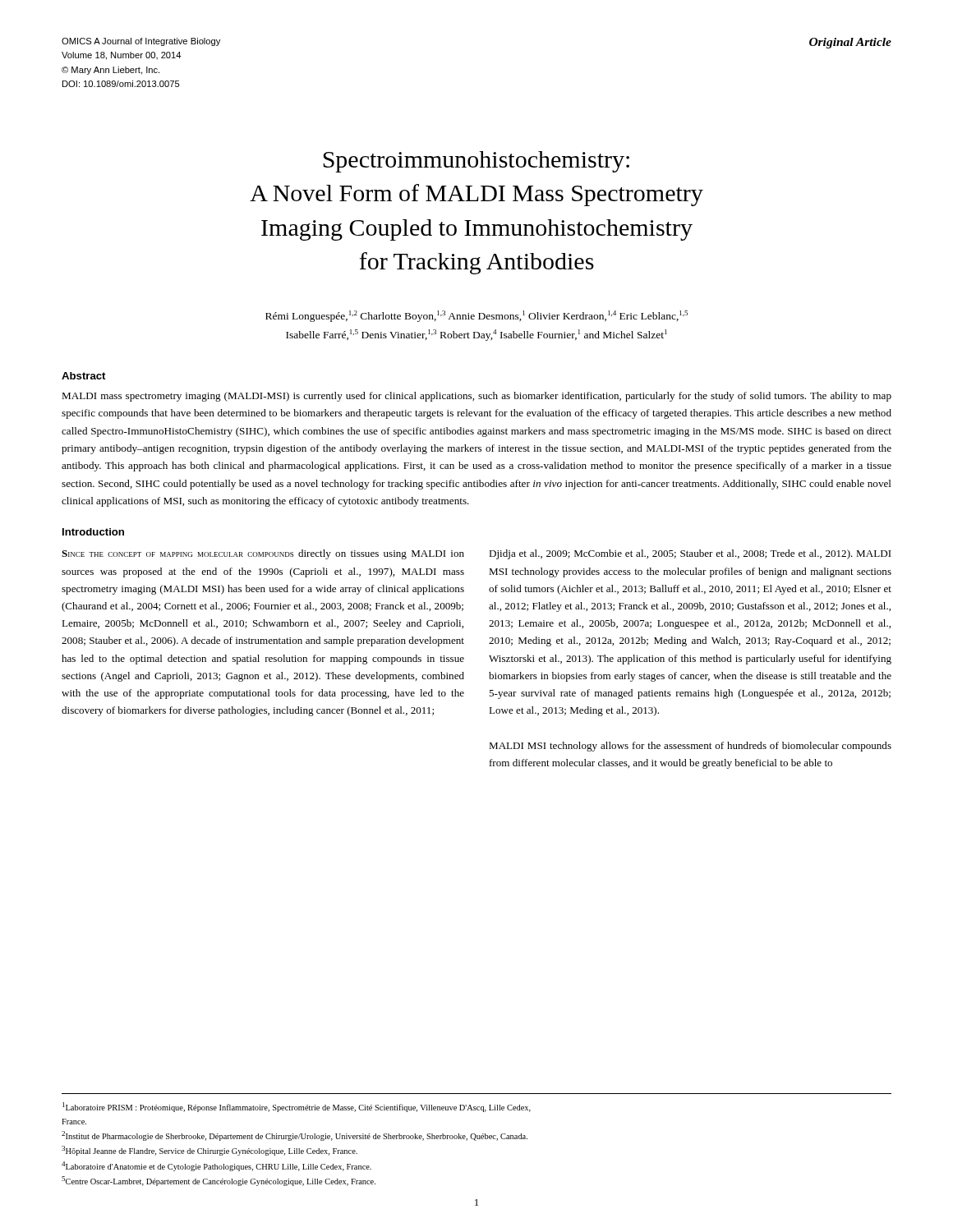The width and height of the screenshot is (953, 1232).
Task: Navigate to the element starting "MALDI mass spectrometry"
Action: point(476,448)
